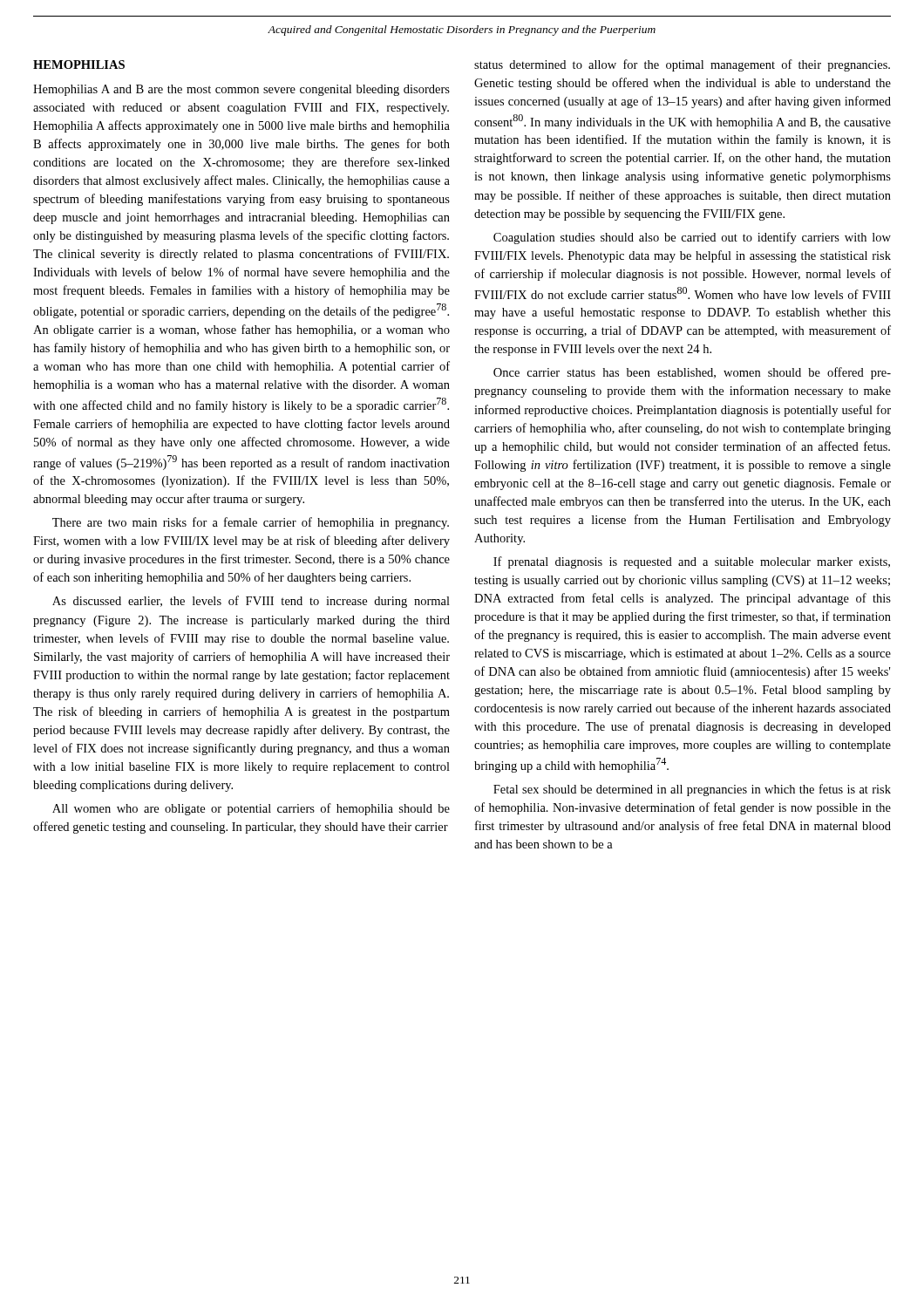Screen dimensions: 1308x924
Task: Find the text block that says "All women who are obligate or potential carriers"
Action: click(241, 818)
